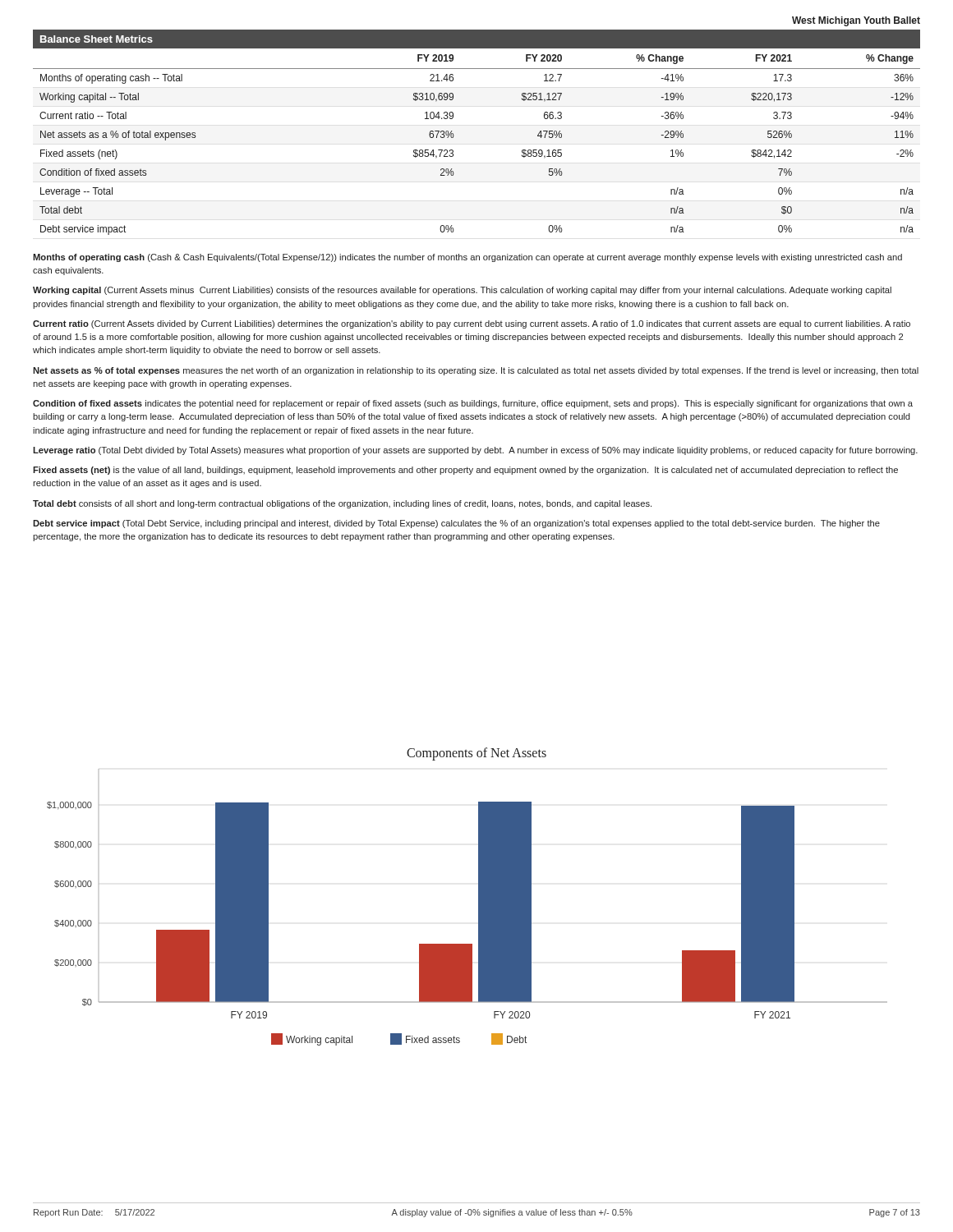Locate the table with the text "Leverage -- Total"
This screenshot has height=1232, width=953.
click(x=476, y=144)
